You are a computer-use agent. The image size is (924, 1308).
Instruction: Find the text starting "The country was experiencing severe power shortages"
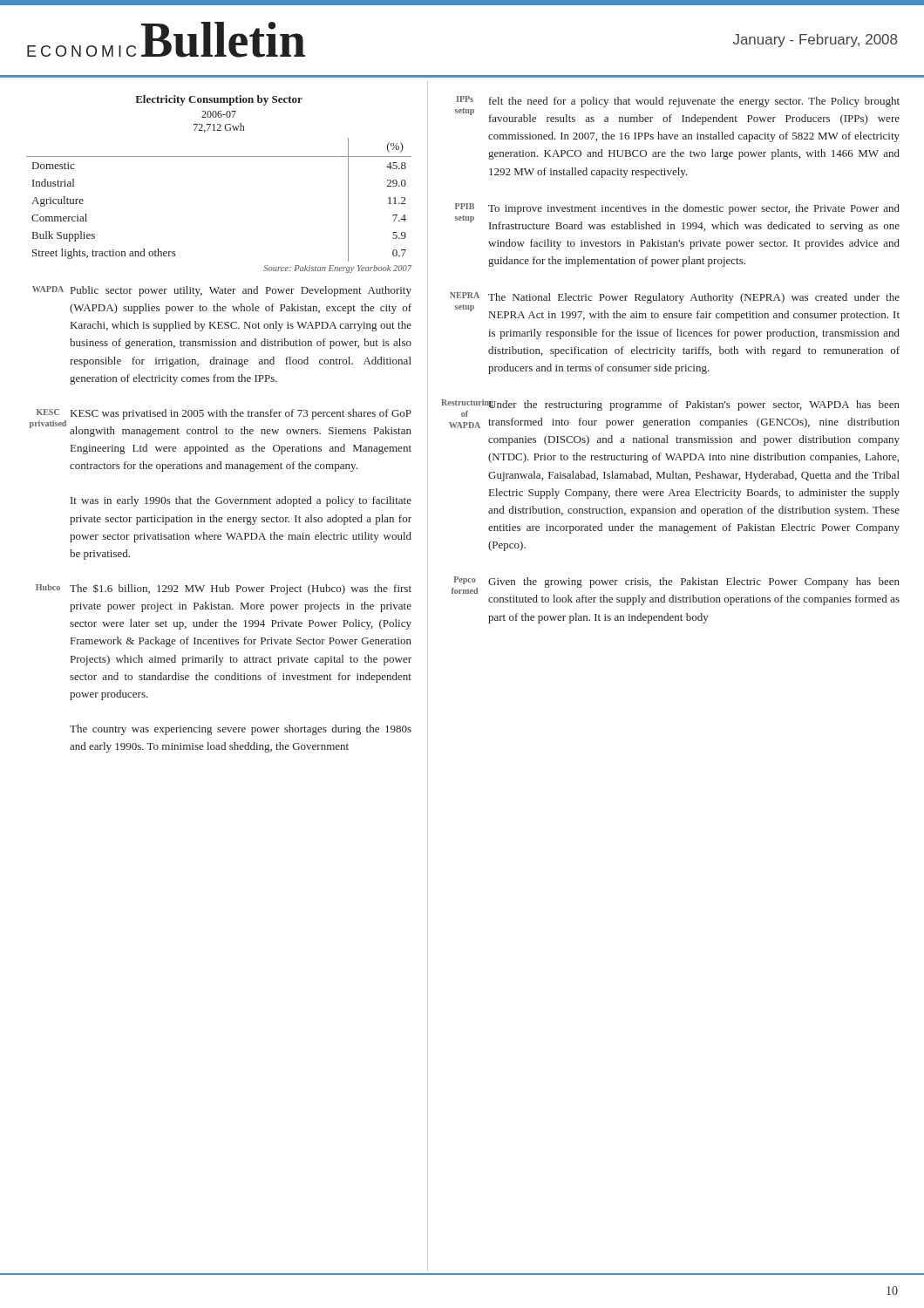pyautogui.click(x=241, y=737)
